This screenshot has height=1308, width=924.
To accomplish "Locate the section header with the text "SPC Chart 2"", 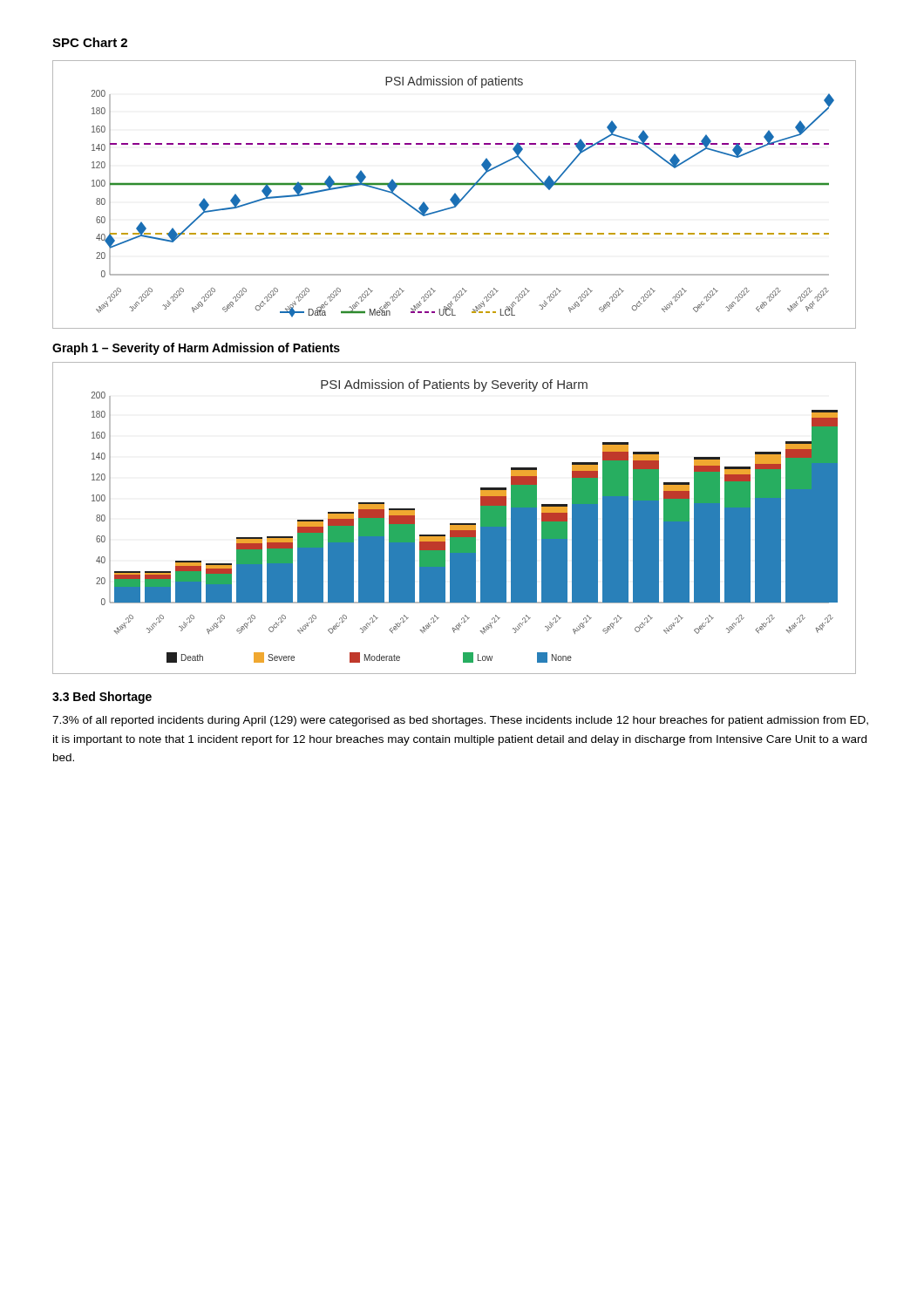I will (90, 42).
